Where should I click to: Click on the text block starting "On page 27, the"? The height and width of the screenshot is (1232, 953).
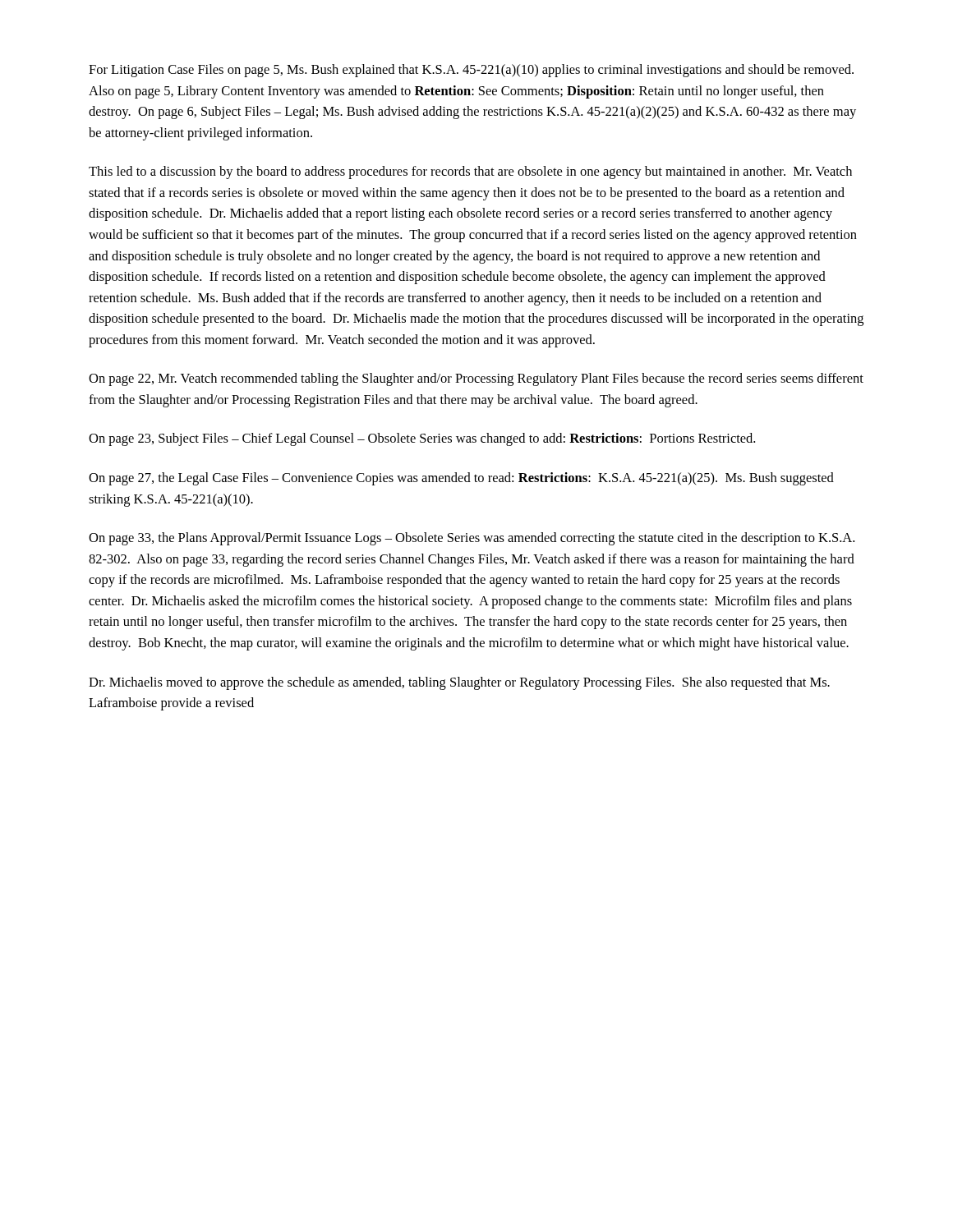(x=461, y=488)
